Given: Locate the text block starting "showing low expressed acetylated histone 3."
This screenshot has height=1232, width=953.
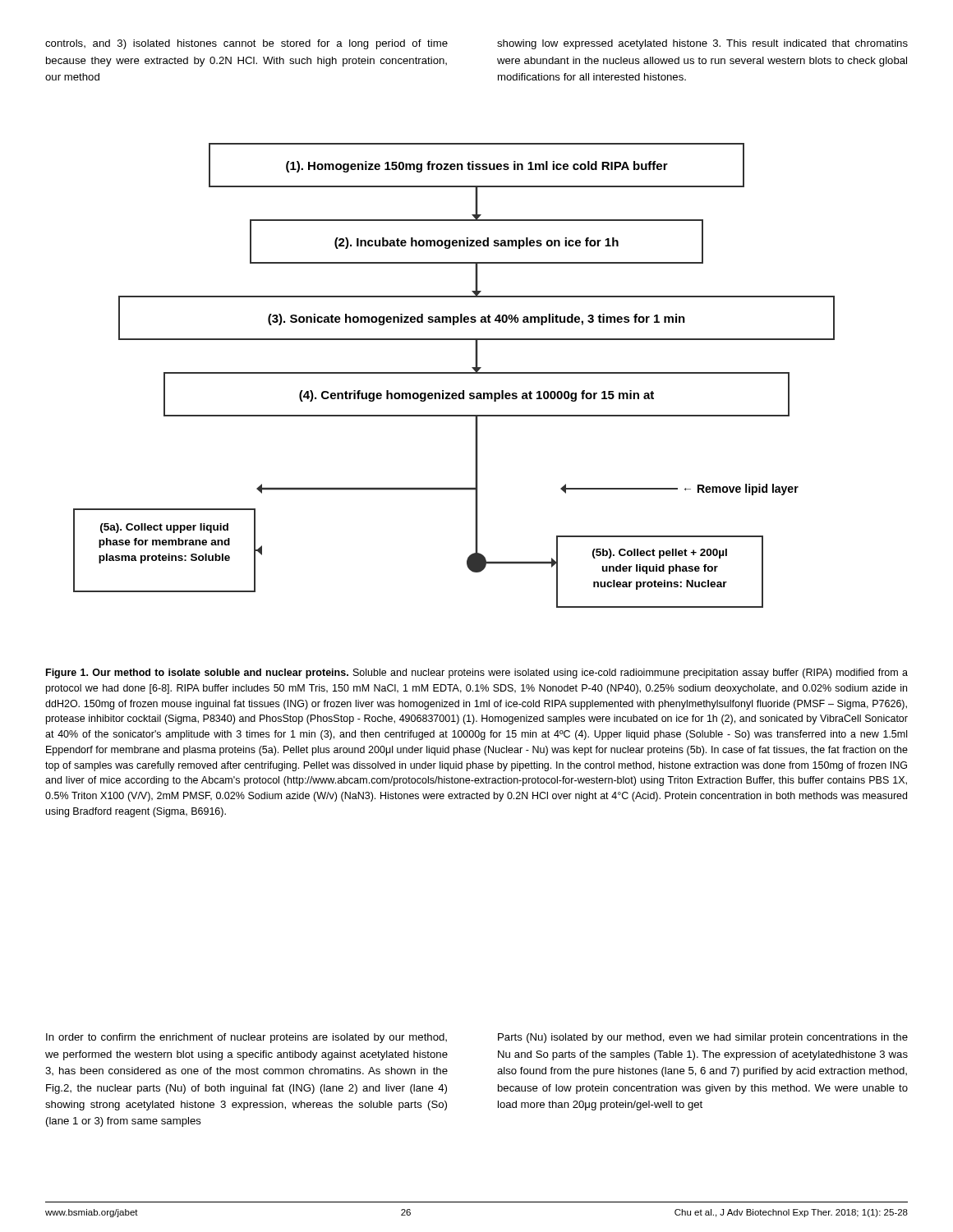Looking at the screenshot, I should [x=702, y=61].
